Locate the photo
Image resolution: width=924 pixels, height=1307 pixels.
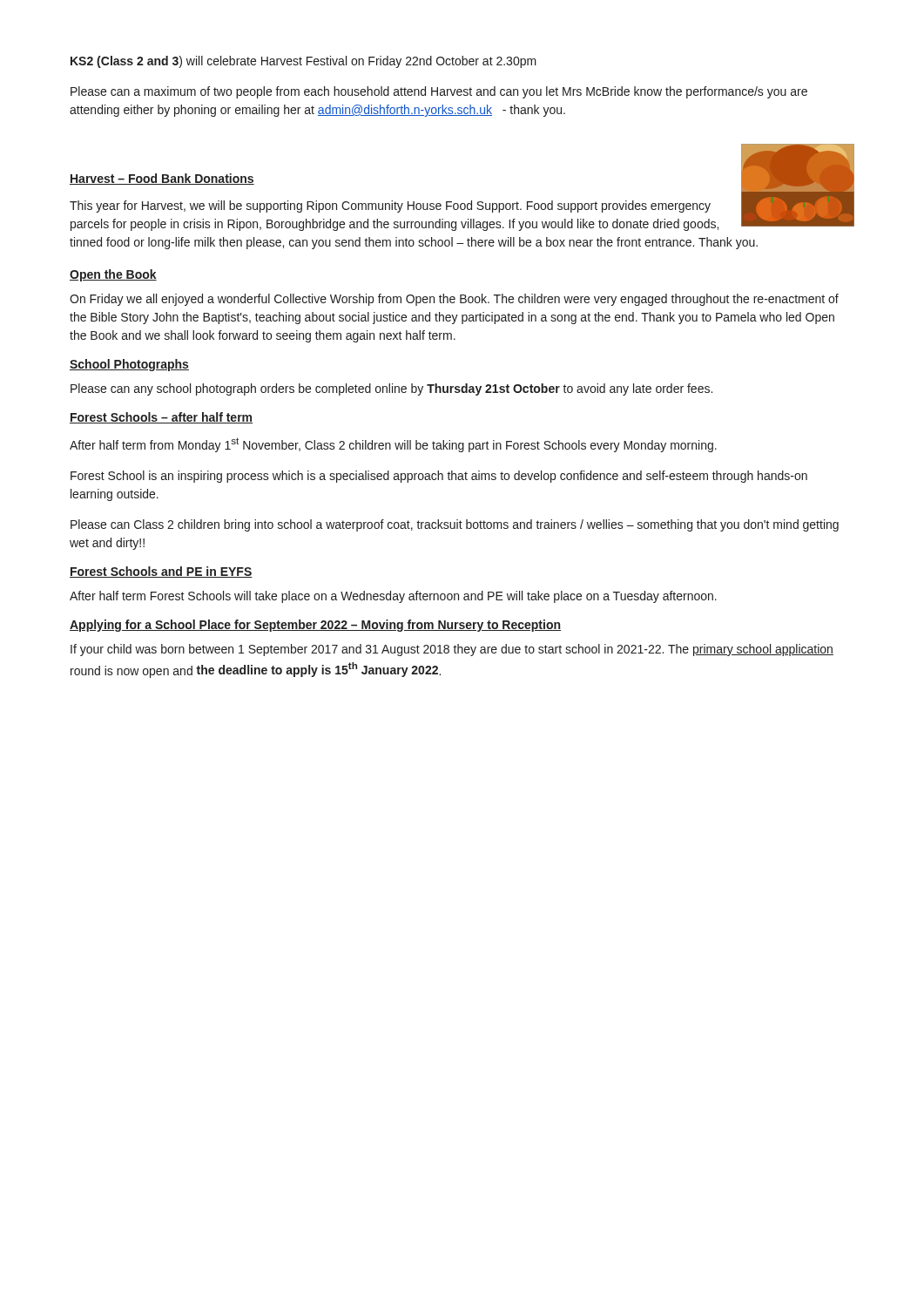tap(798, 185)
